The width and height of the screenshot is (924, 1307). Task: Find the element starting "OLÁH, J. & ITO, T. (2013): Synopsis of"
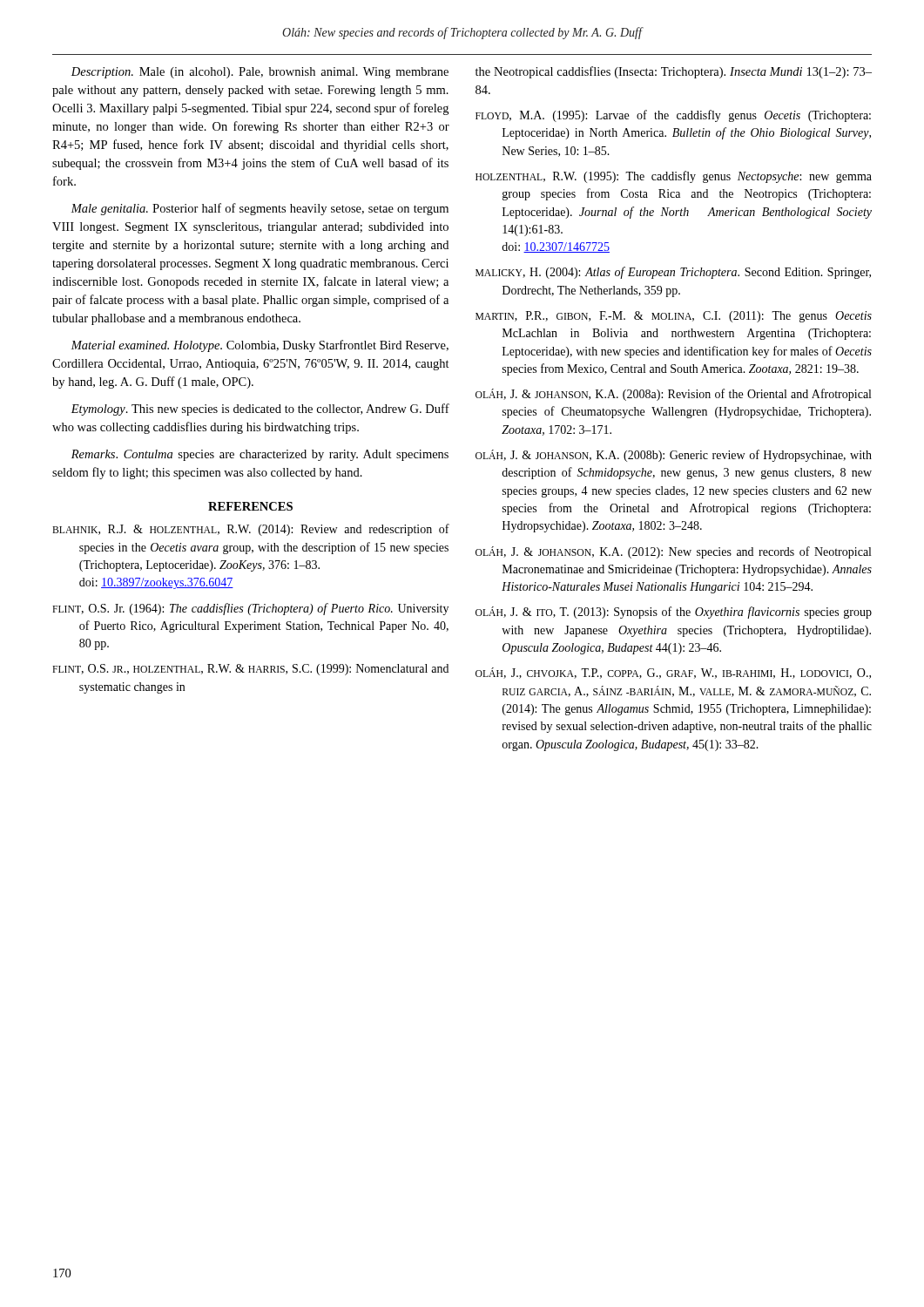click(x=673, y=630)
